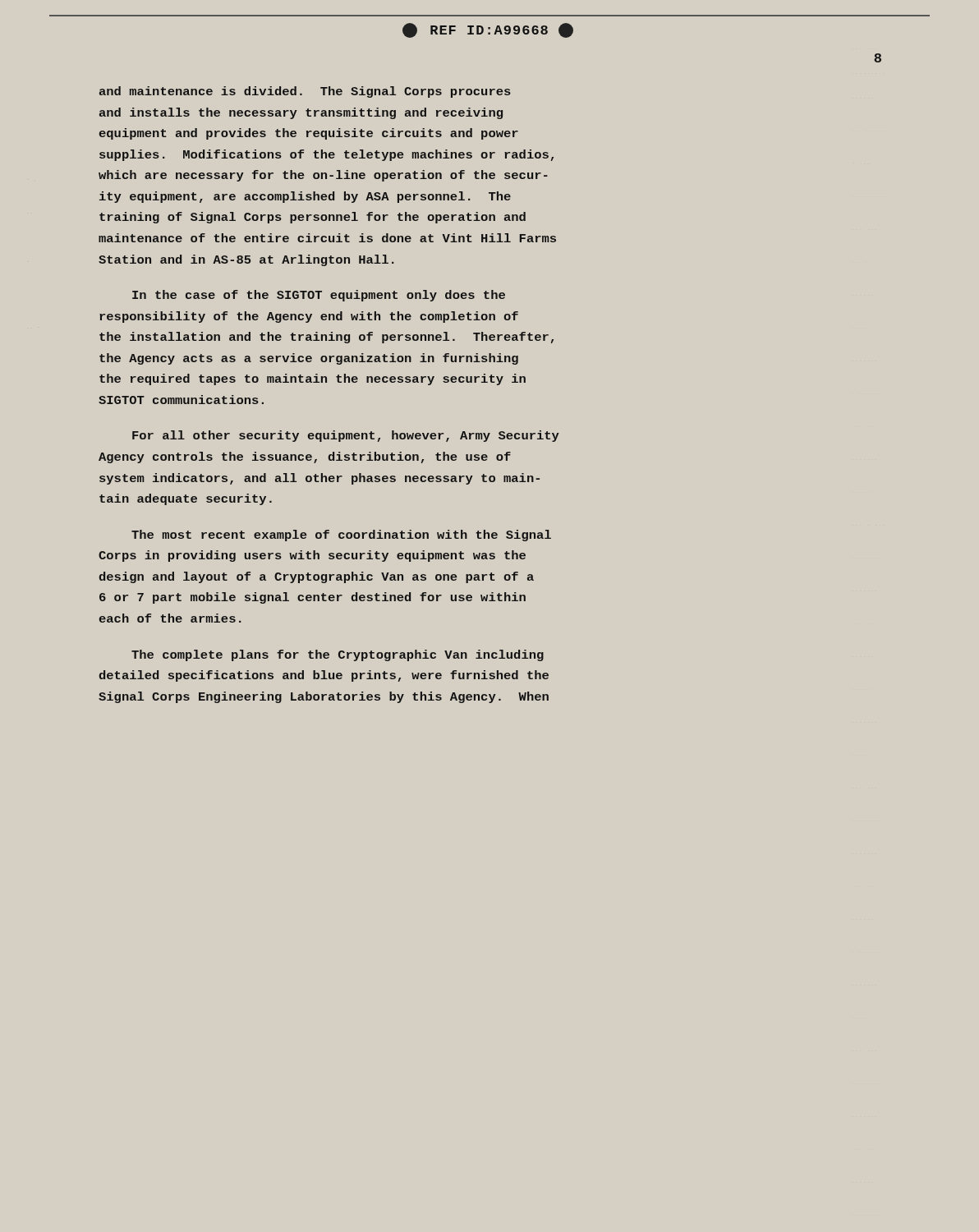Point to the block beginning "The most recent example of"
The image size is (979, 1232).
(x=325, y=577)
